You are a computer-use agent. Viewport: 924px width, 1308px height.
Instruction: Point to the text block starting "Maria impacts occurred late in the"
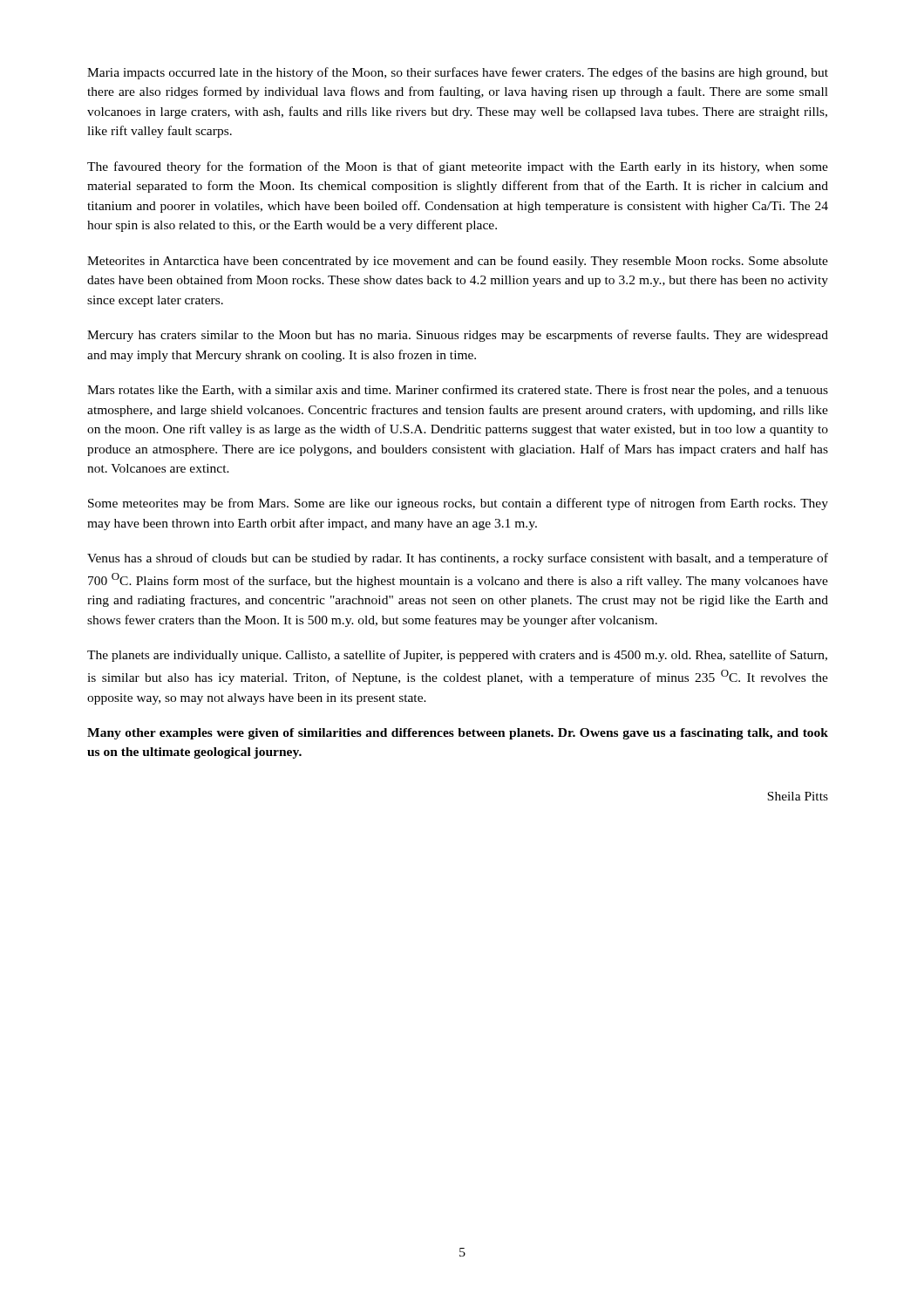[458, 101]
